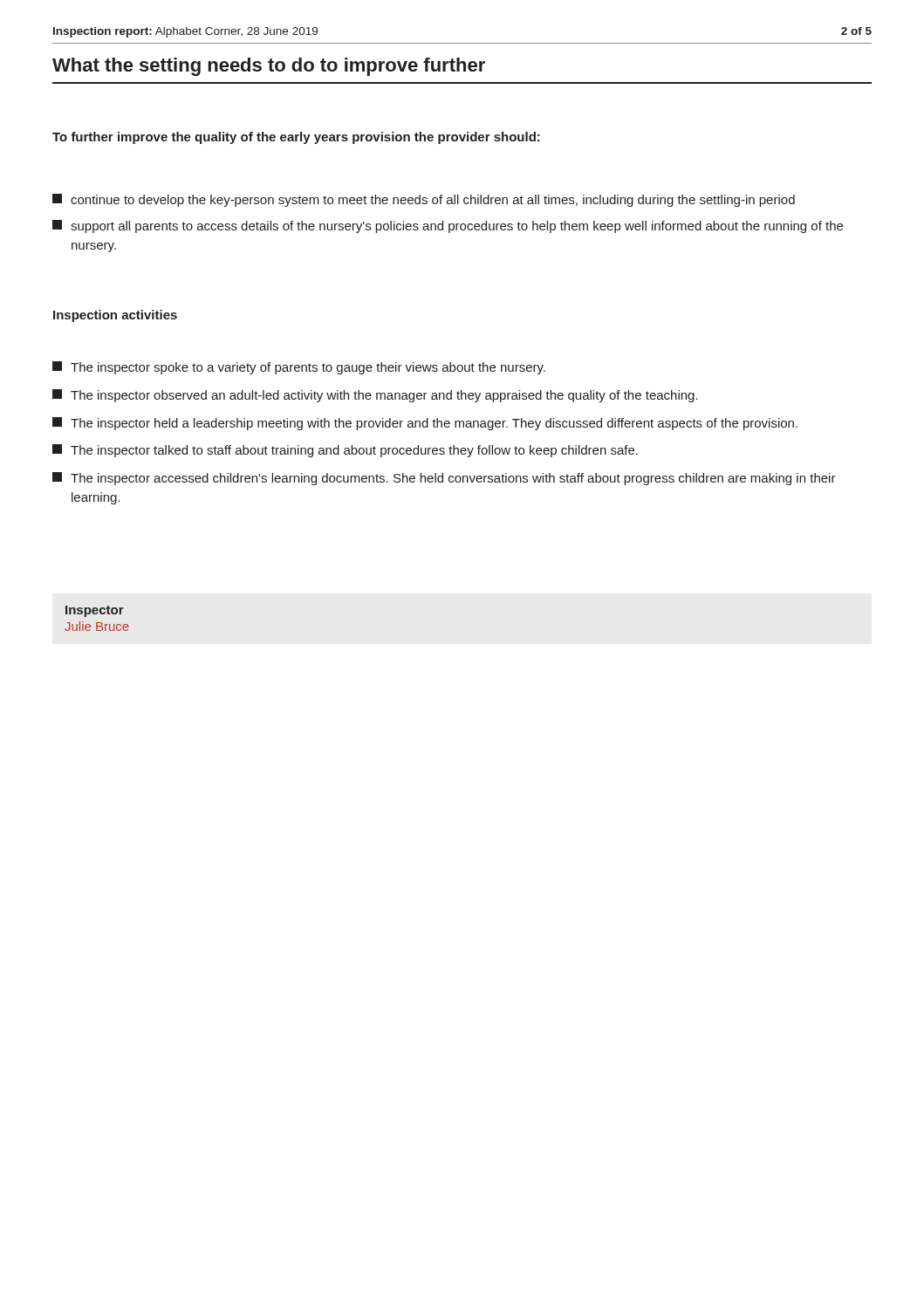Screen dimensions: 1309x924
Task: Locate the text "Inspector Julie Bruce"
Action: [x=95, y=611]
